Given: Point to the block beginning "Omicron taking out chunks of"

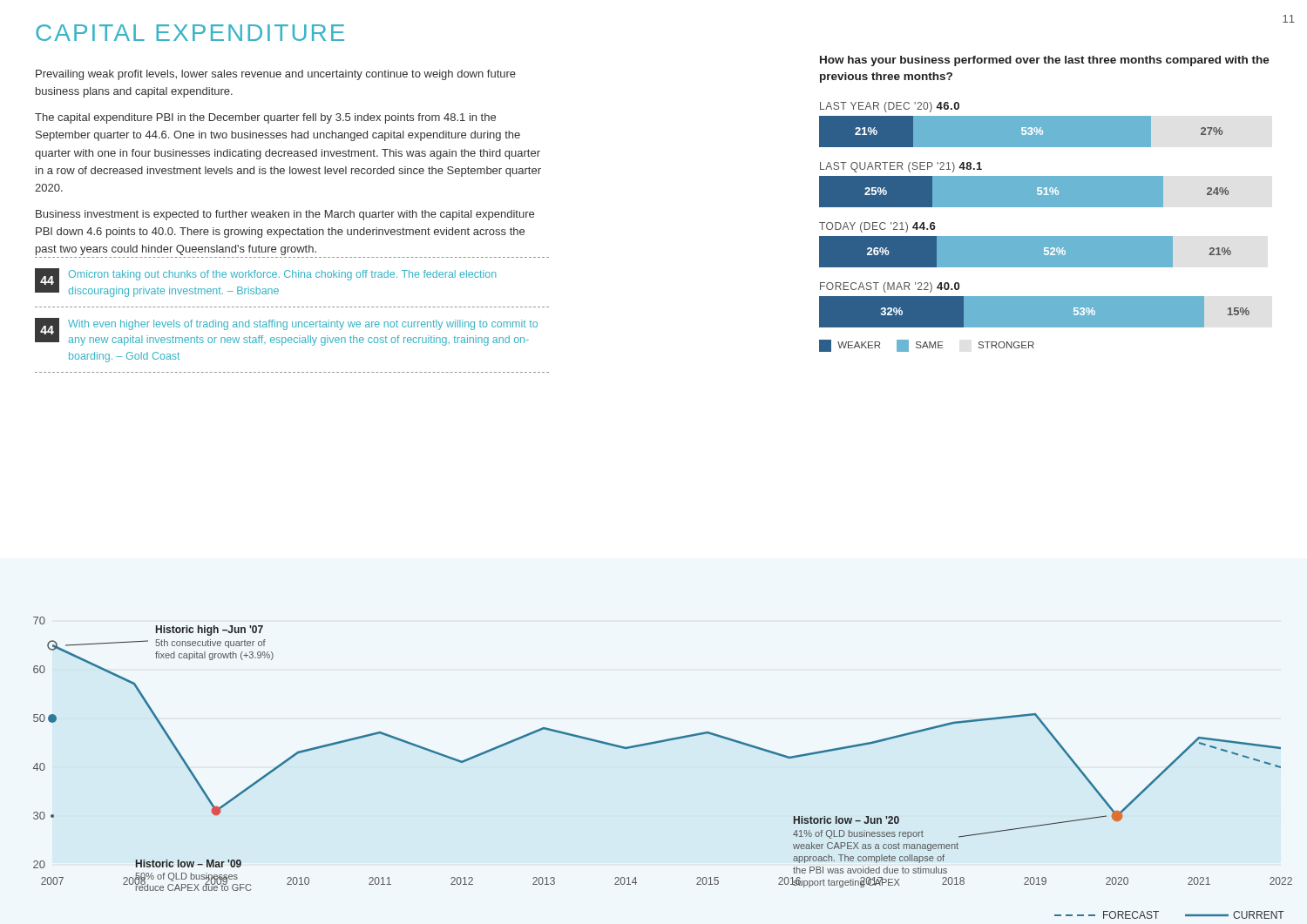Looking at the screenshot, I should [x=282, y=283].
